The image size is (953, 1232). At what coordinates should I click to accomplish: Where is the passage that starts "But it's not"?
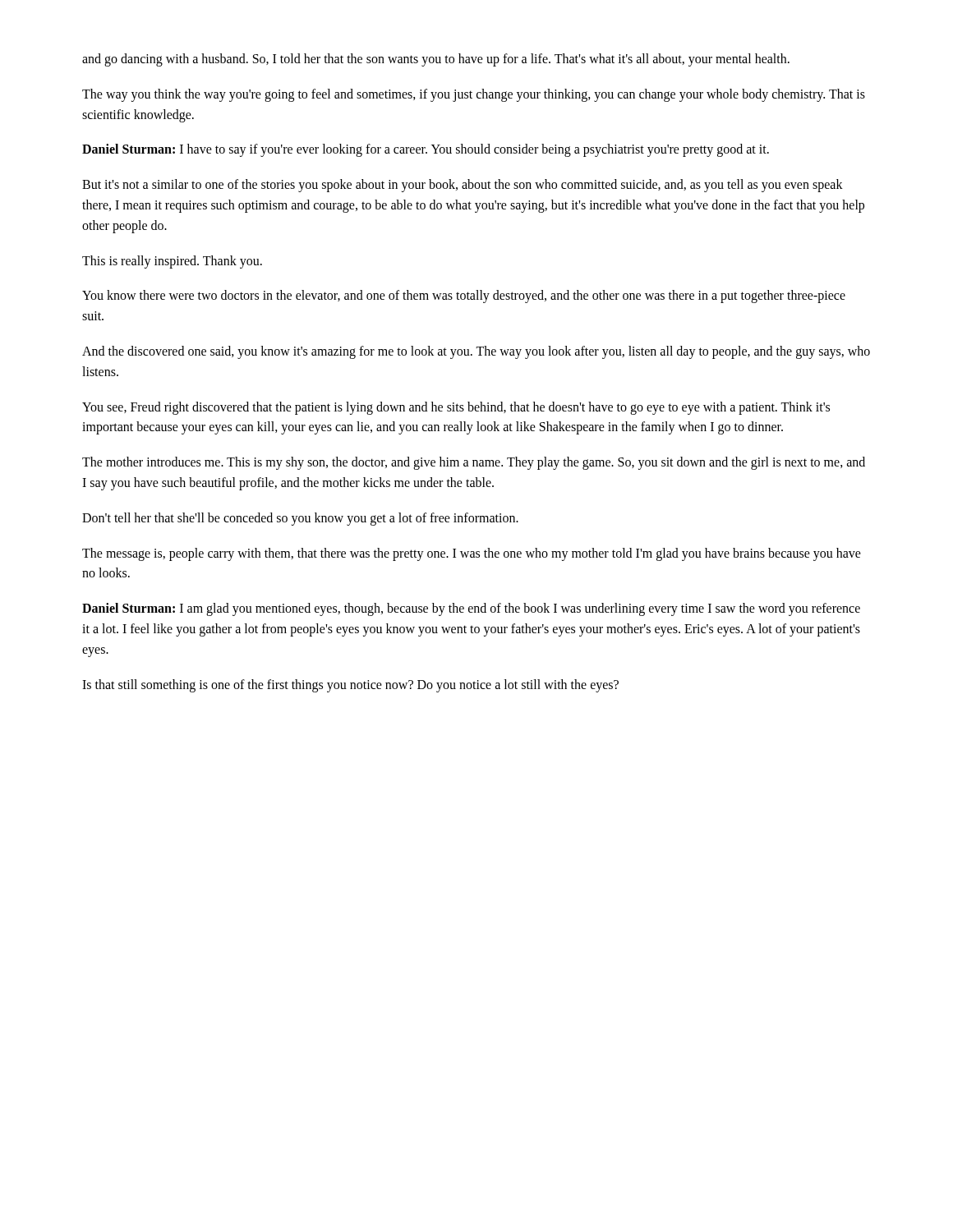click(x=474, y=205)
